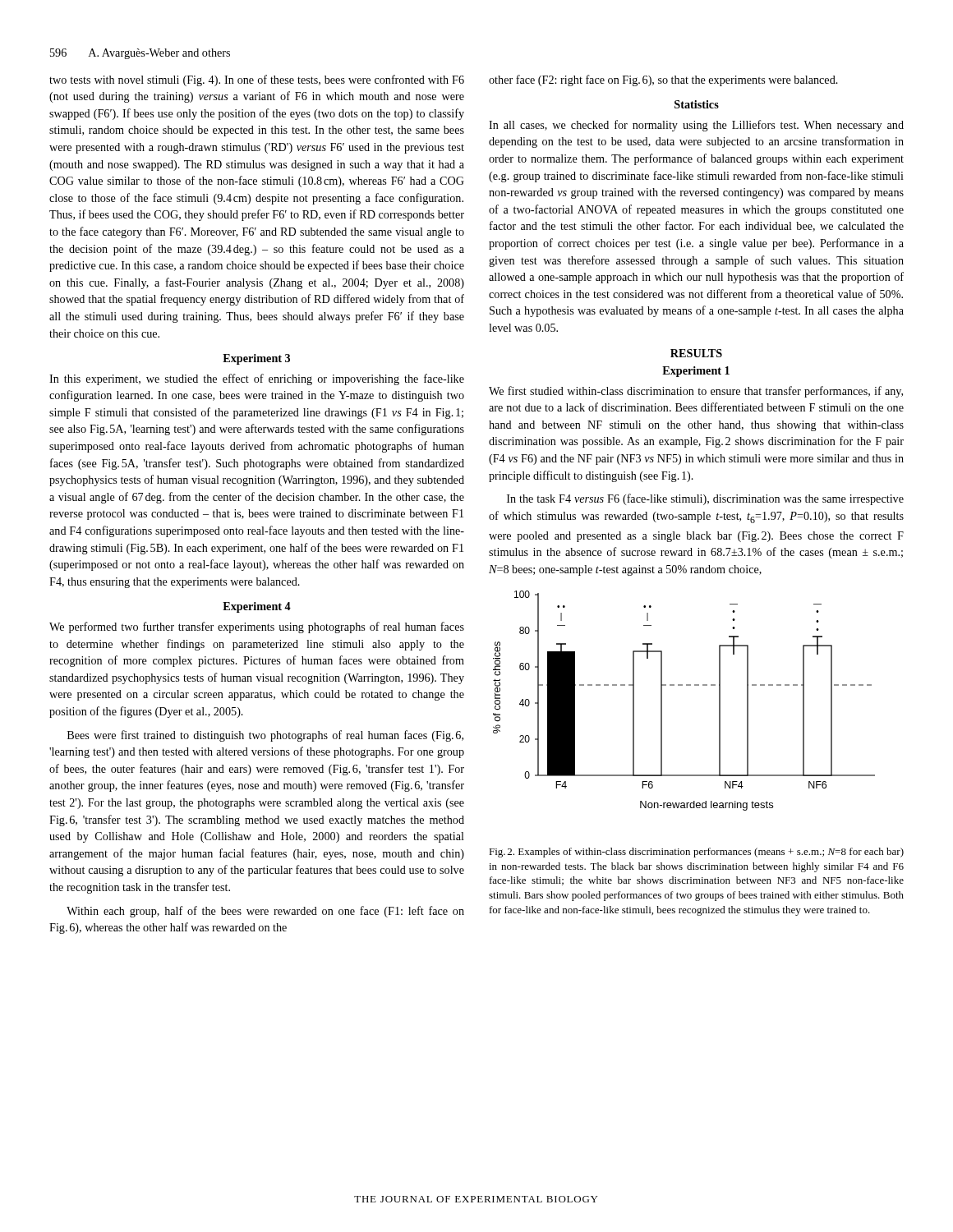This screenshot has height=1232, width=953.
Task: Select the passage starting "Experiment 4"
Action: pyautogui.click(x=257, y=606)
